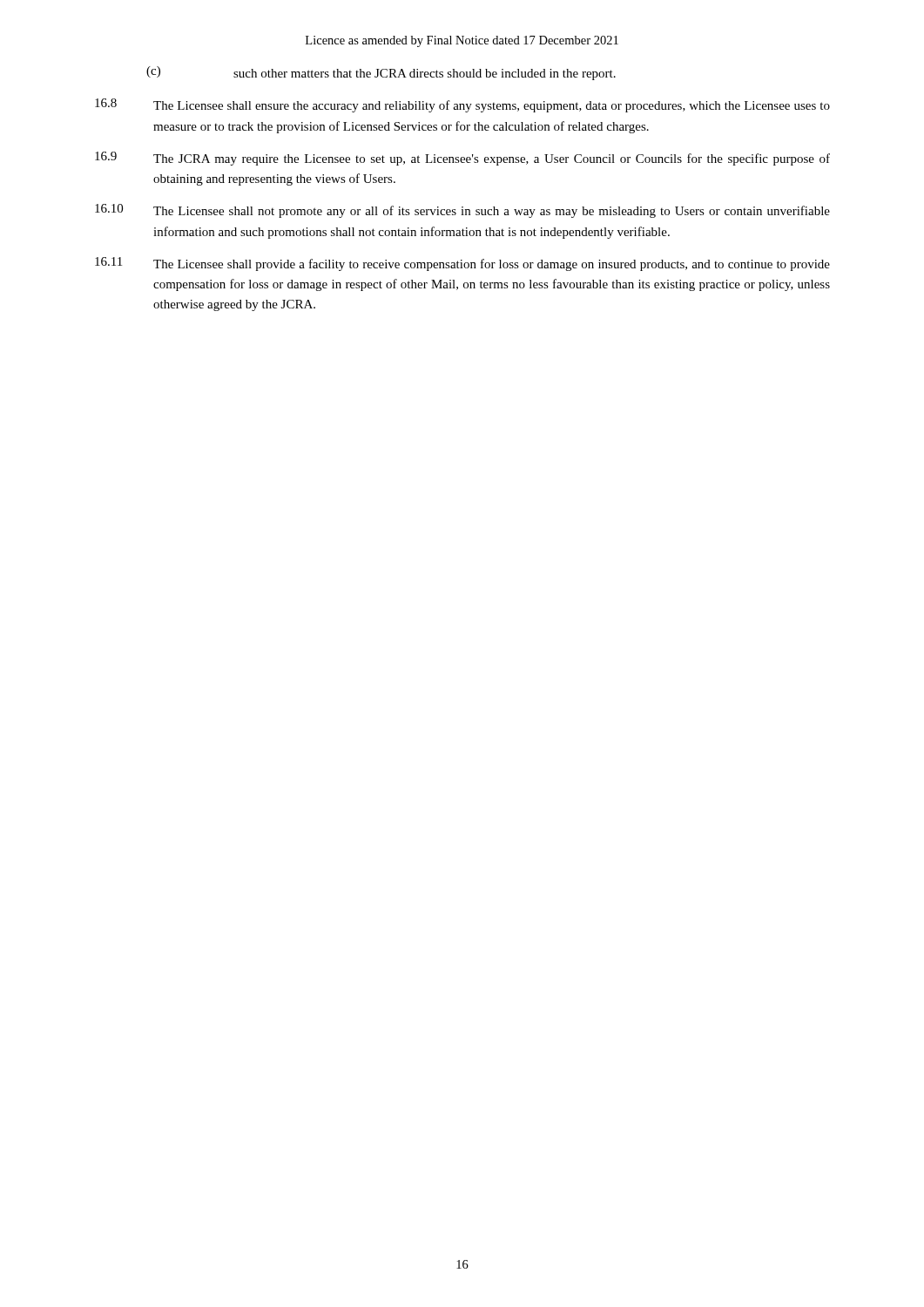Select the text block starting "(c) such other"

click(462, 74)
